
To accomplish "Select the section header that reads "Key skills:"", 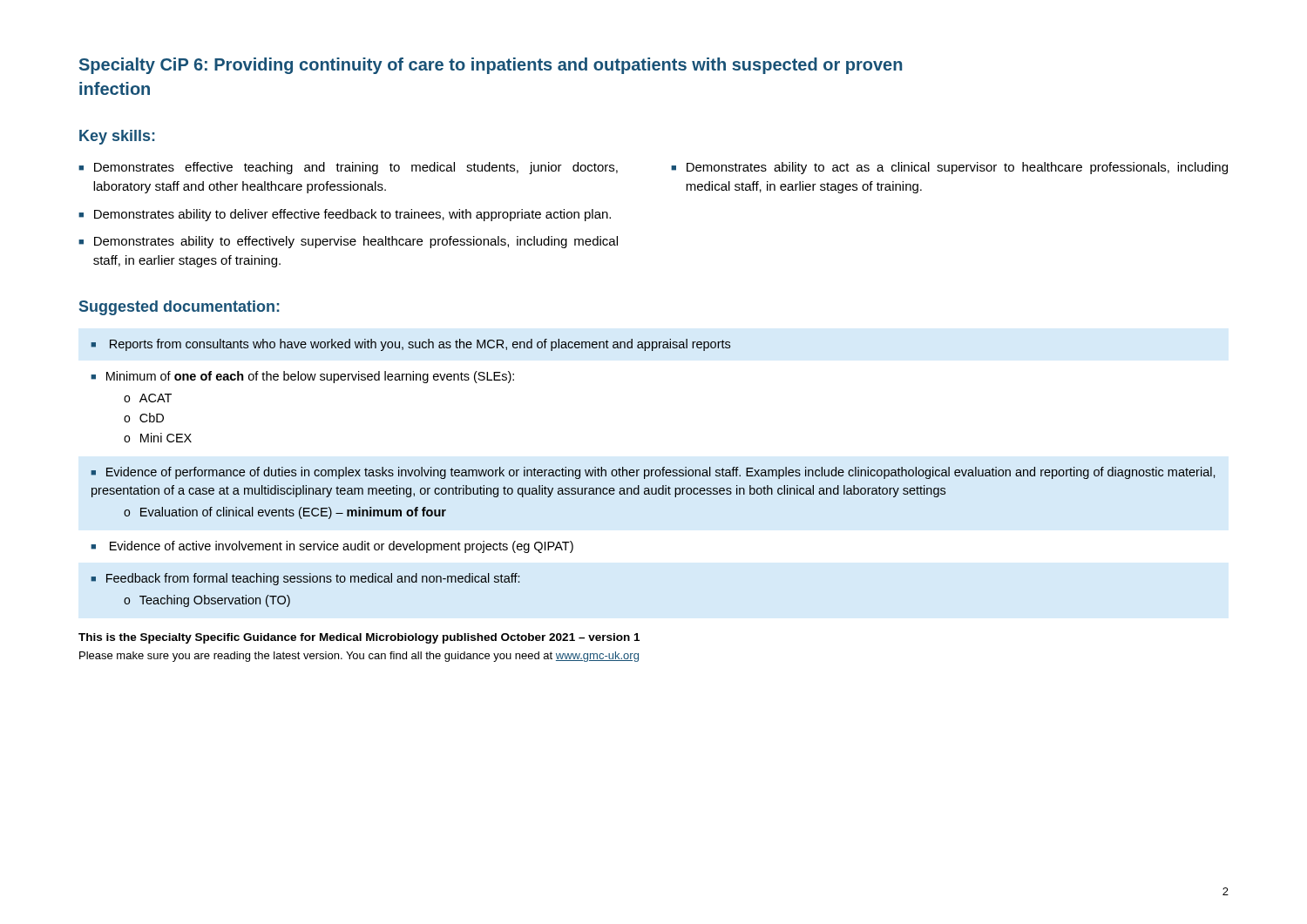I will [117, 136].
